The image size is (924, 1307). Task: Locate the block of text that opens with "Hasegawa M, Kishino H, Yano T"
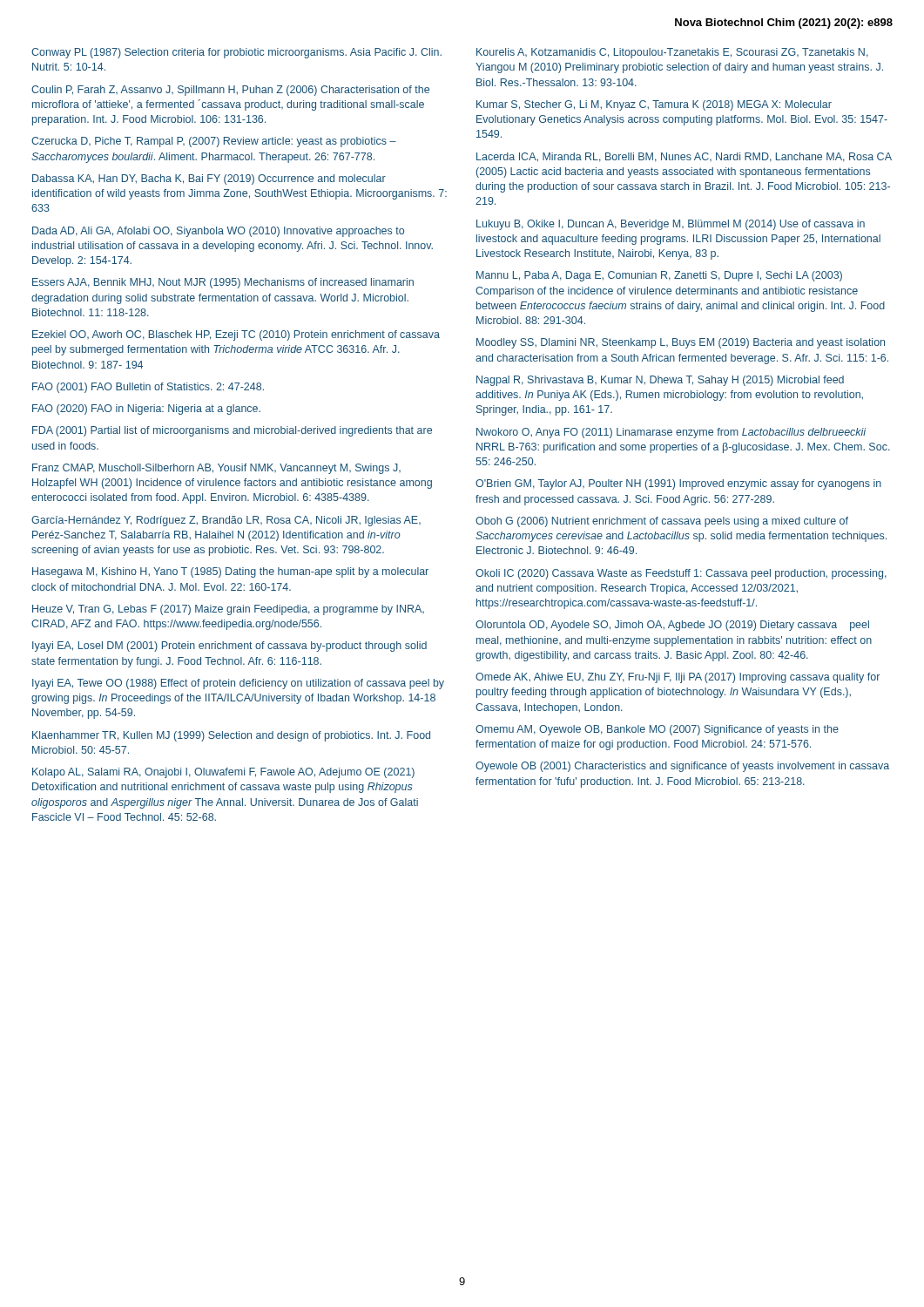click(x=230, y=579)
